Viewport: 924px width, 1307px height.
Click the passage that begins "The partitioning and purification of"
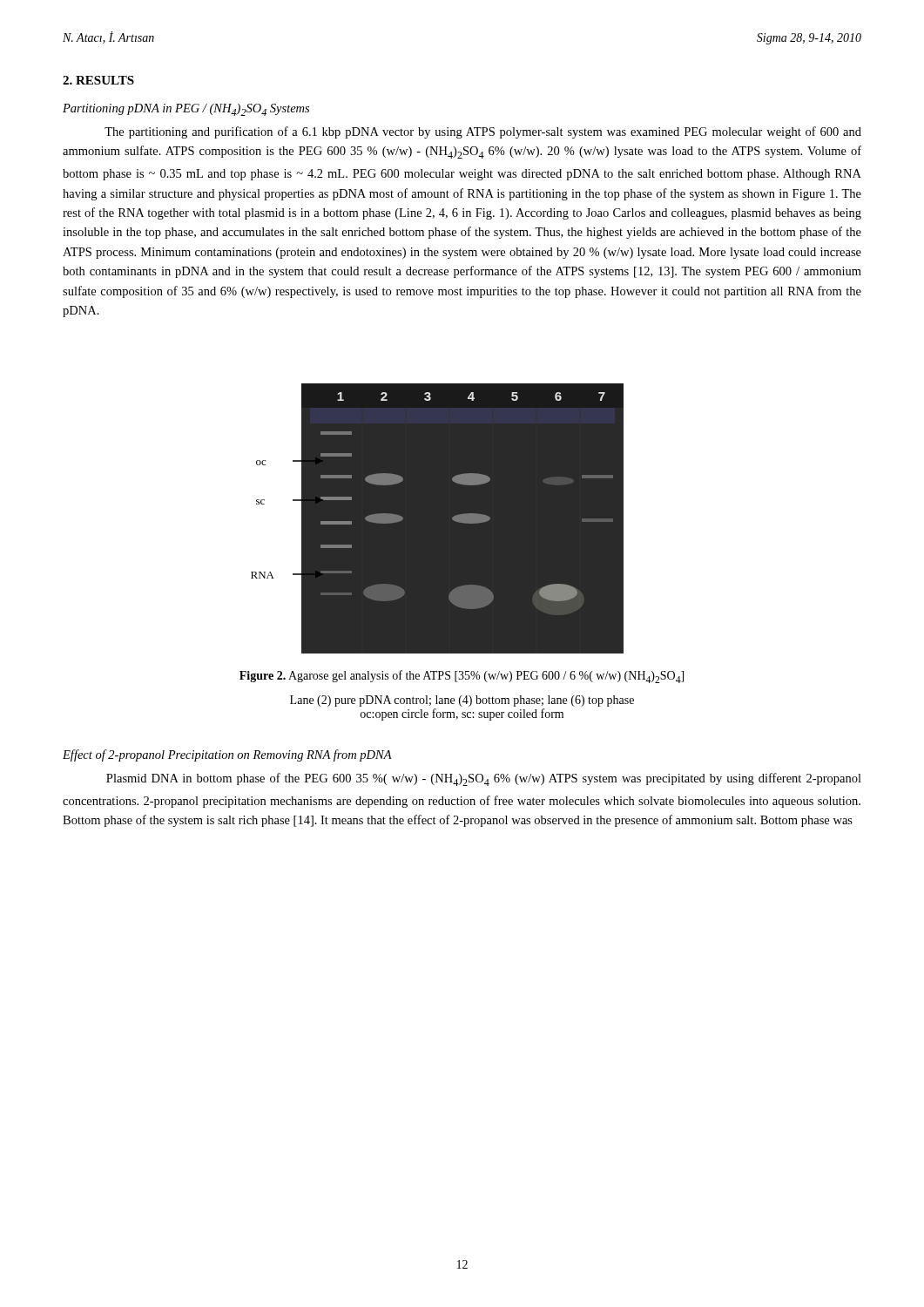point(462,221)
